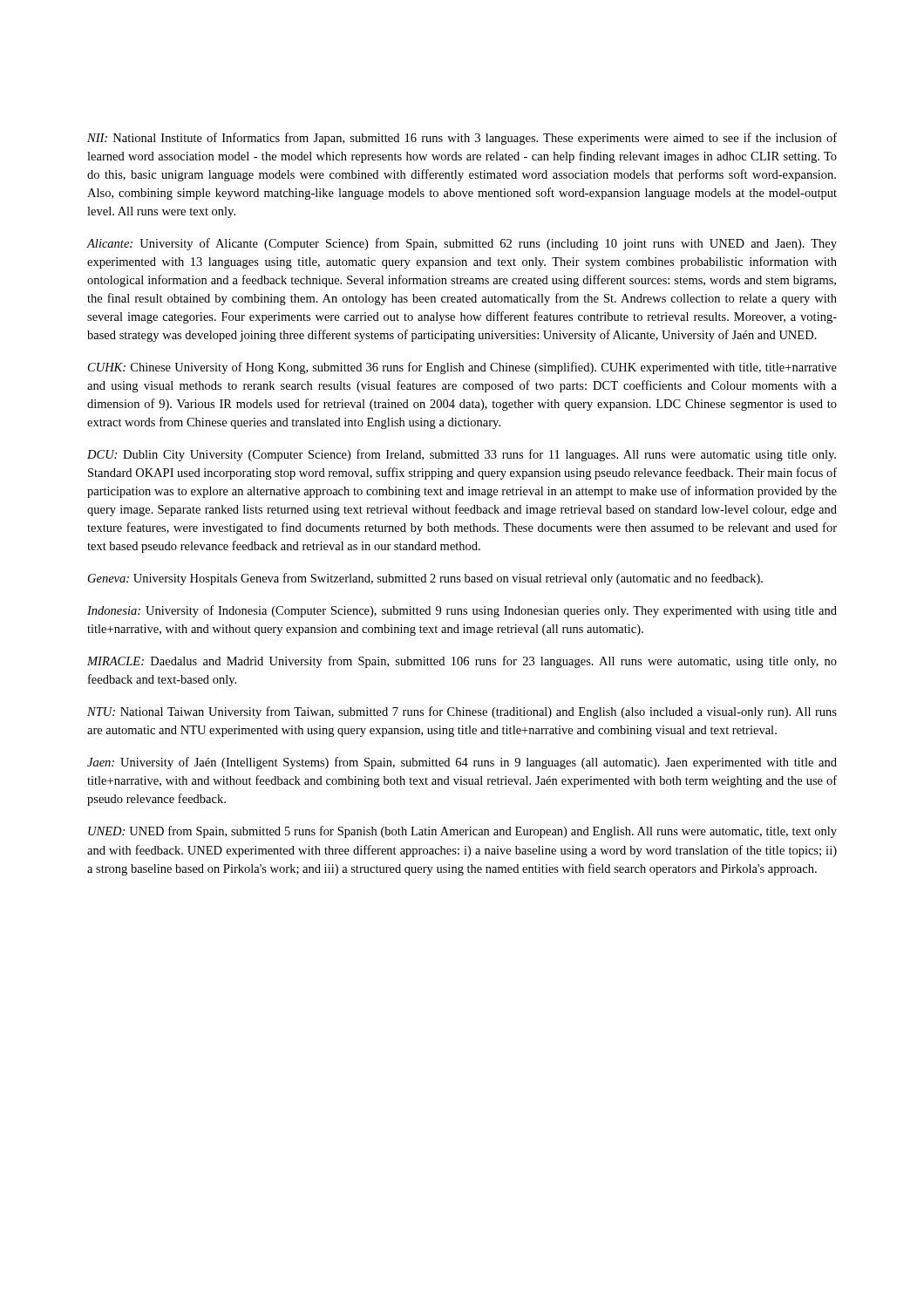Viewport: 924px width, 1308px height.
Task: Point to the region starting "Geneva: University Hospitals Geneva from"
Action: click(x=425, y=578)
